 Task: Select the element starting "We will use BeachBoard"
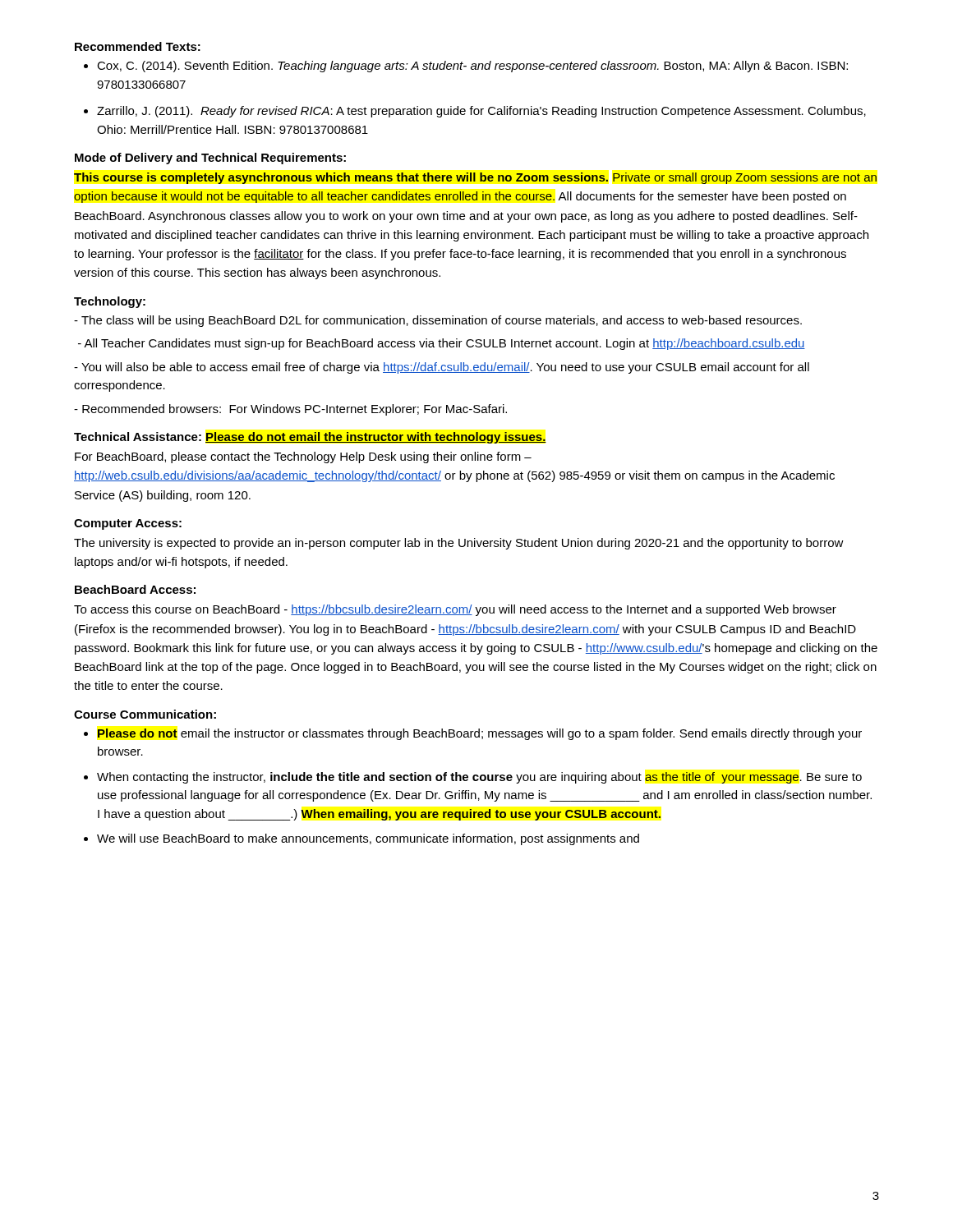[368, 838]
